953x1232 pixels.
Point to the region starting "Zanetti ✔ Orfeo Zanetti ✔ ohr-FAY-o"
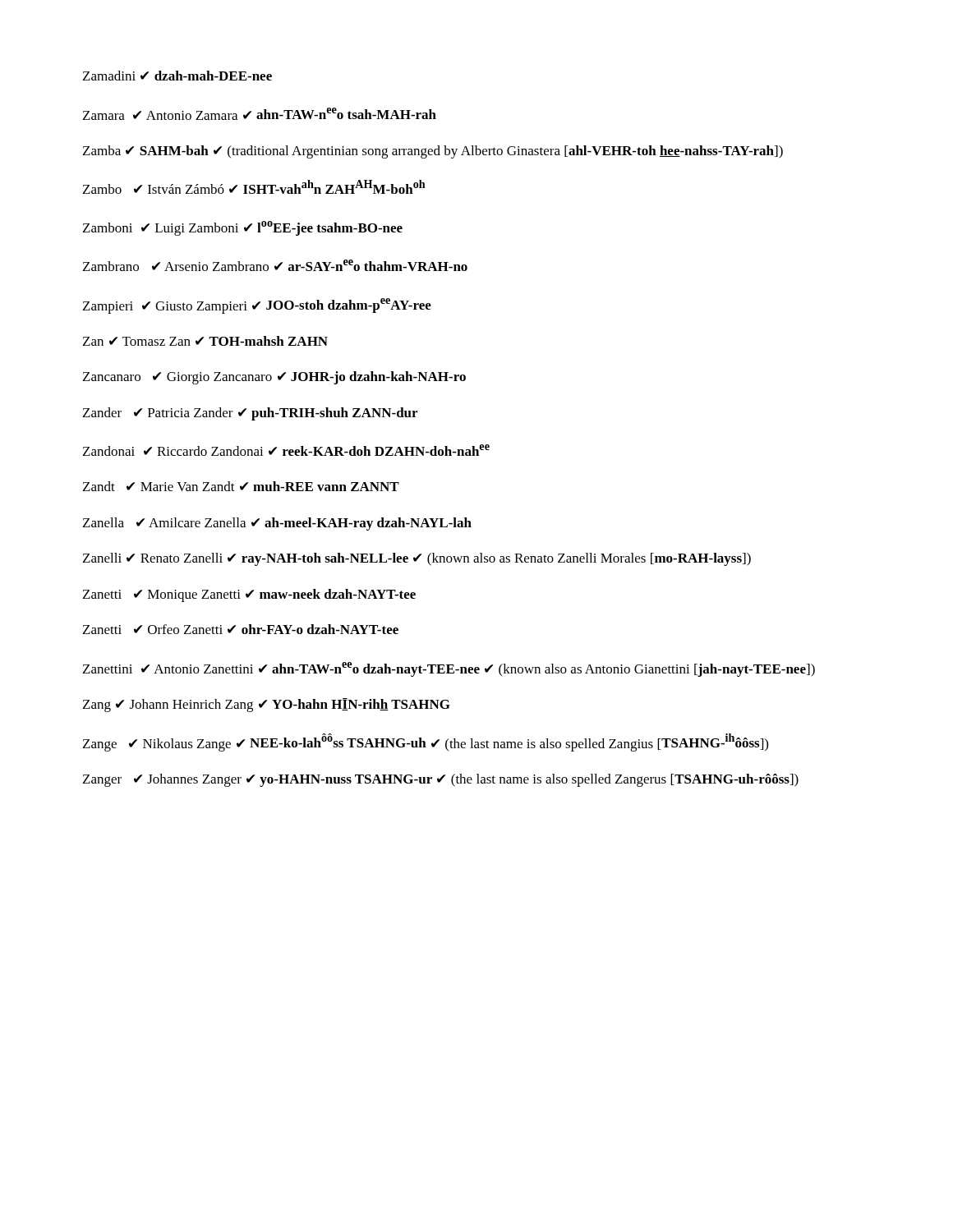click(240, 630)
